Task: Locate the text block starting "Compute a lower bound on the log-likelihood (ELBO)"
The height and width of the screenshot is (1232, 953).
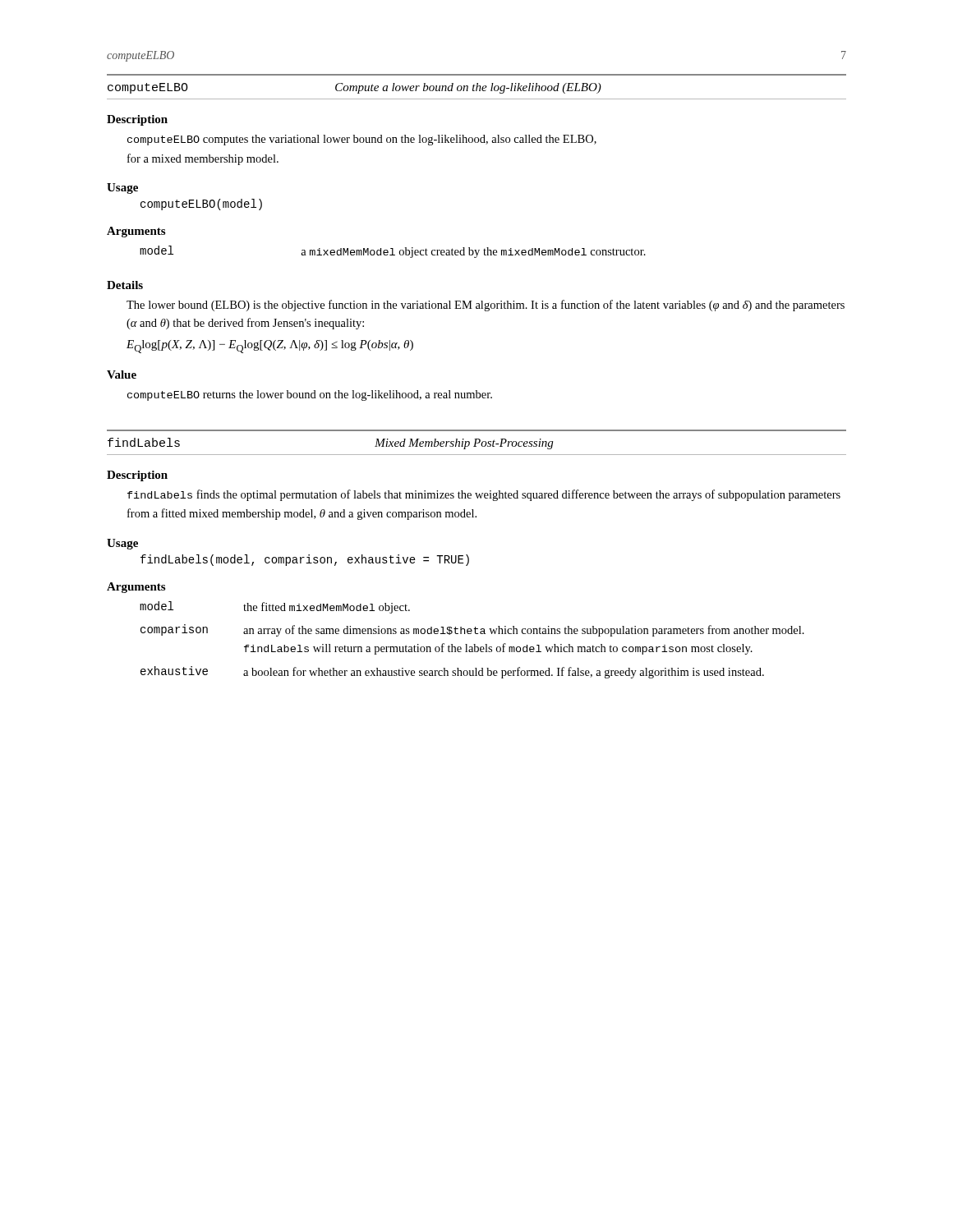Action: click(x=468, y=87)
